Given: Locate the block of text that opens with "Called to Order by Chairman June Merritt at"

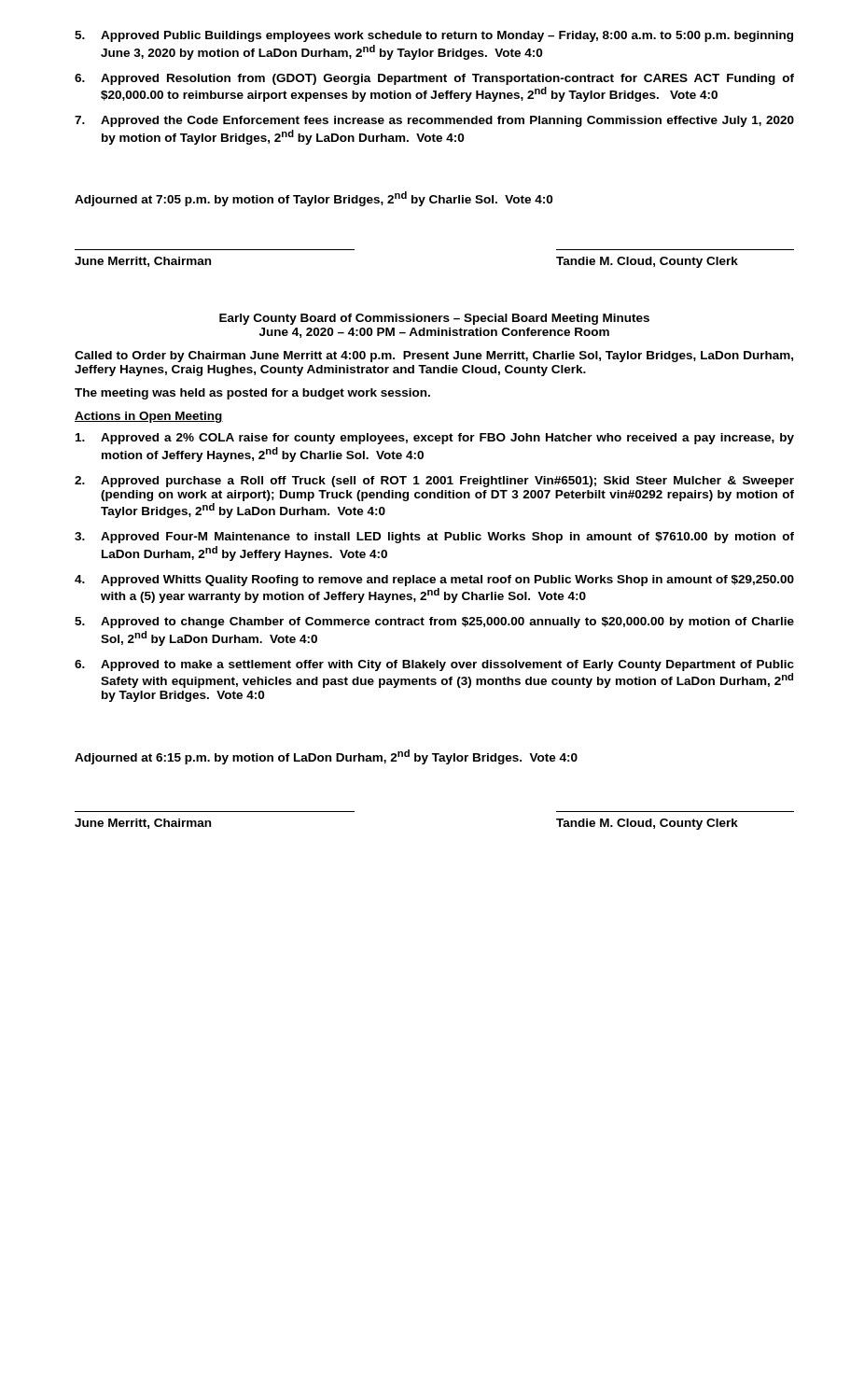Looking at the screenshot, I should (434, 362).
